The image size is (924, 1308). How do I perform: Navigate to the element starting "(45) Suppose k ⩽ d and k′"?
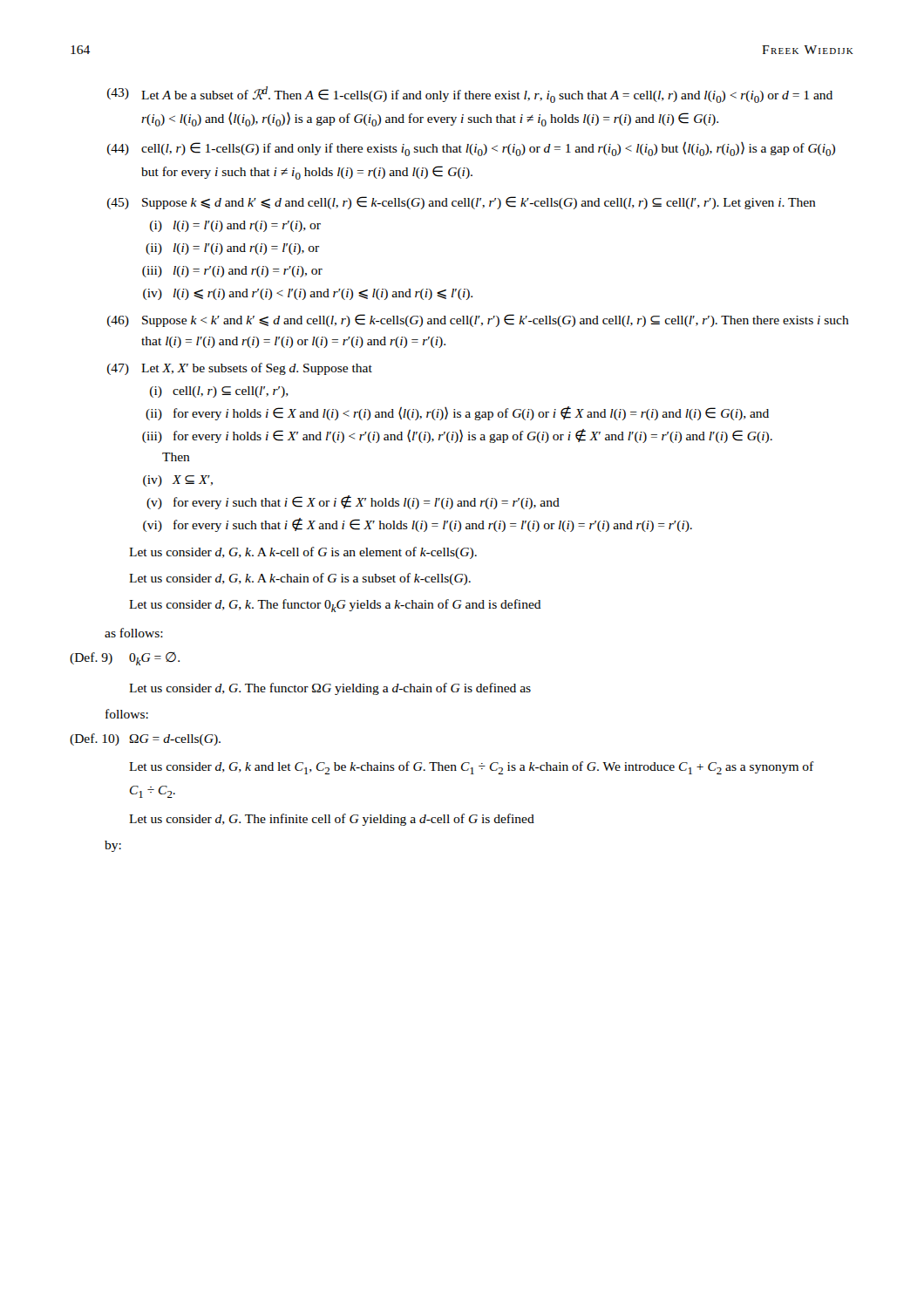462,203
